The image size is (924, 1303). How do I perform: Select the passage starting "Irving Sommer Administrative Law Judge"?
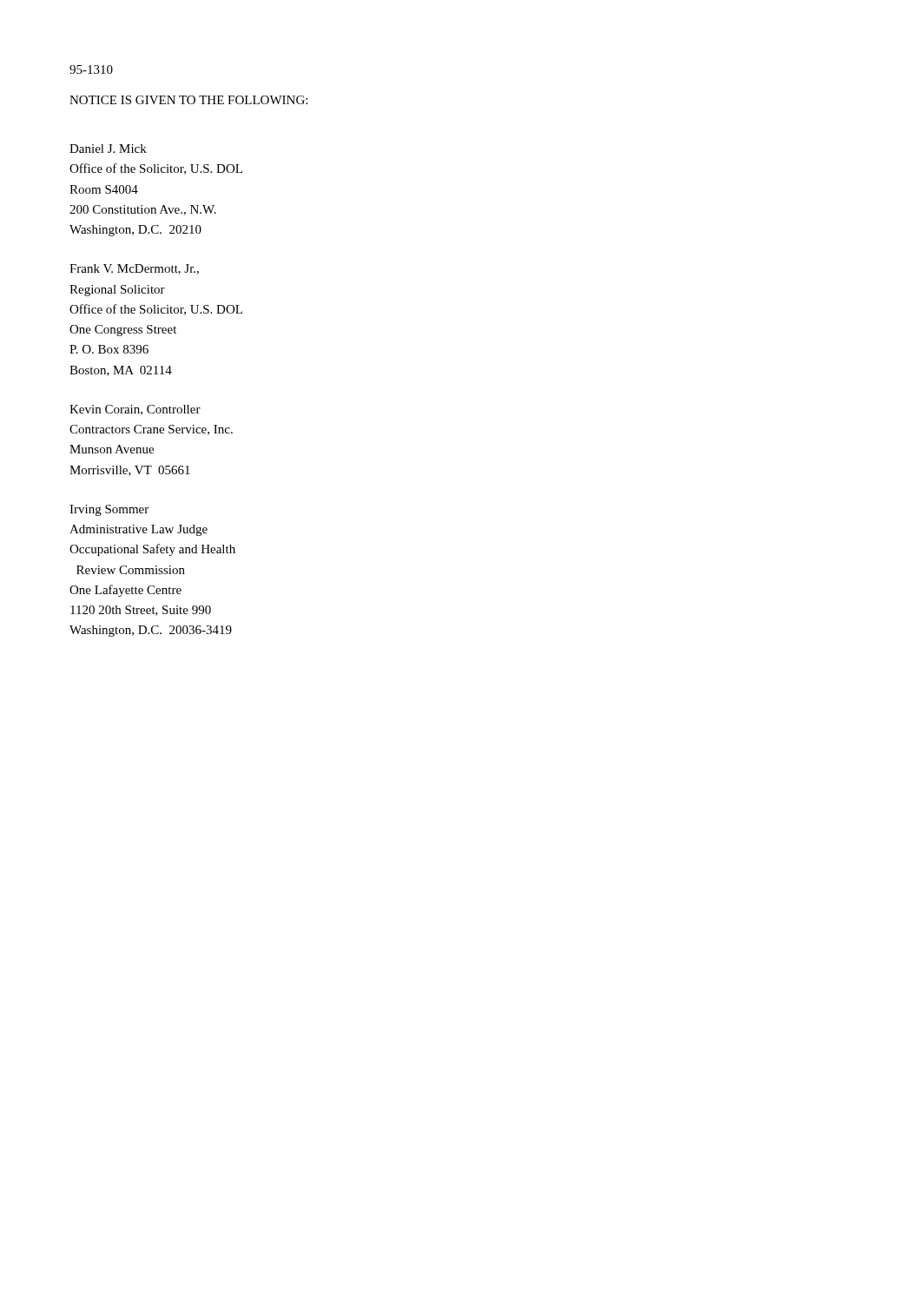tap(153, 569)
